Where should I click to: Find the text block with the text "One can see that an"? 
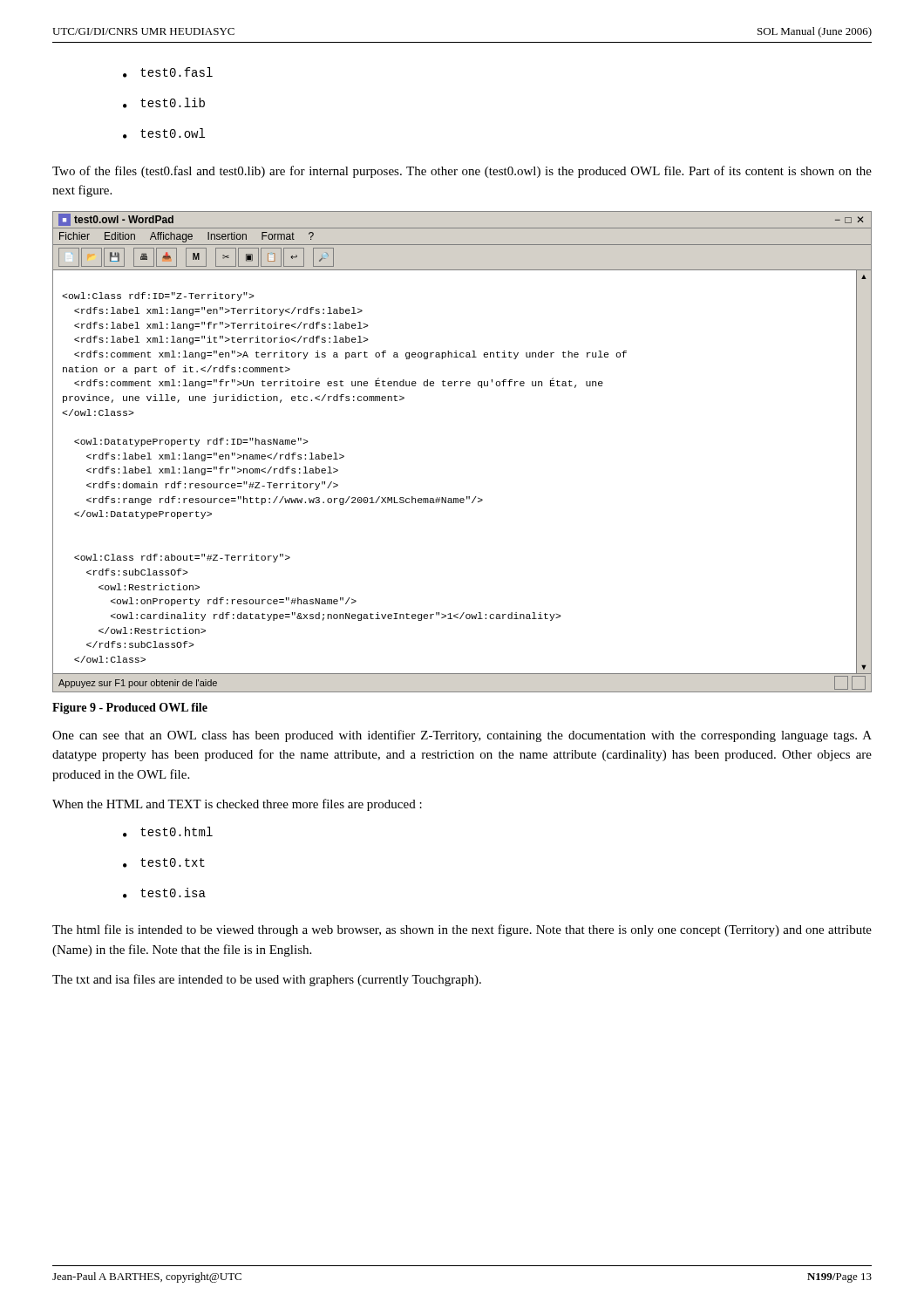[462, 754]
